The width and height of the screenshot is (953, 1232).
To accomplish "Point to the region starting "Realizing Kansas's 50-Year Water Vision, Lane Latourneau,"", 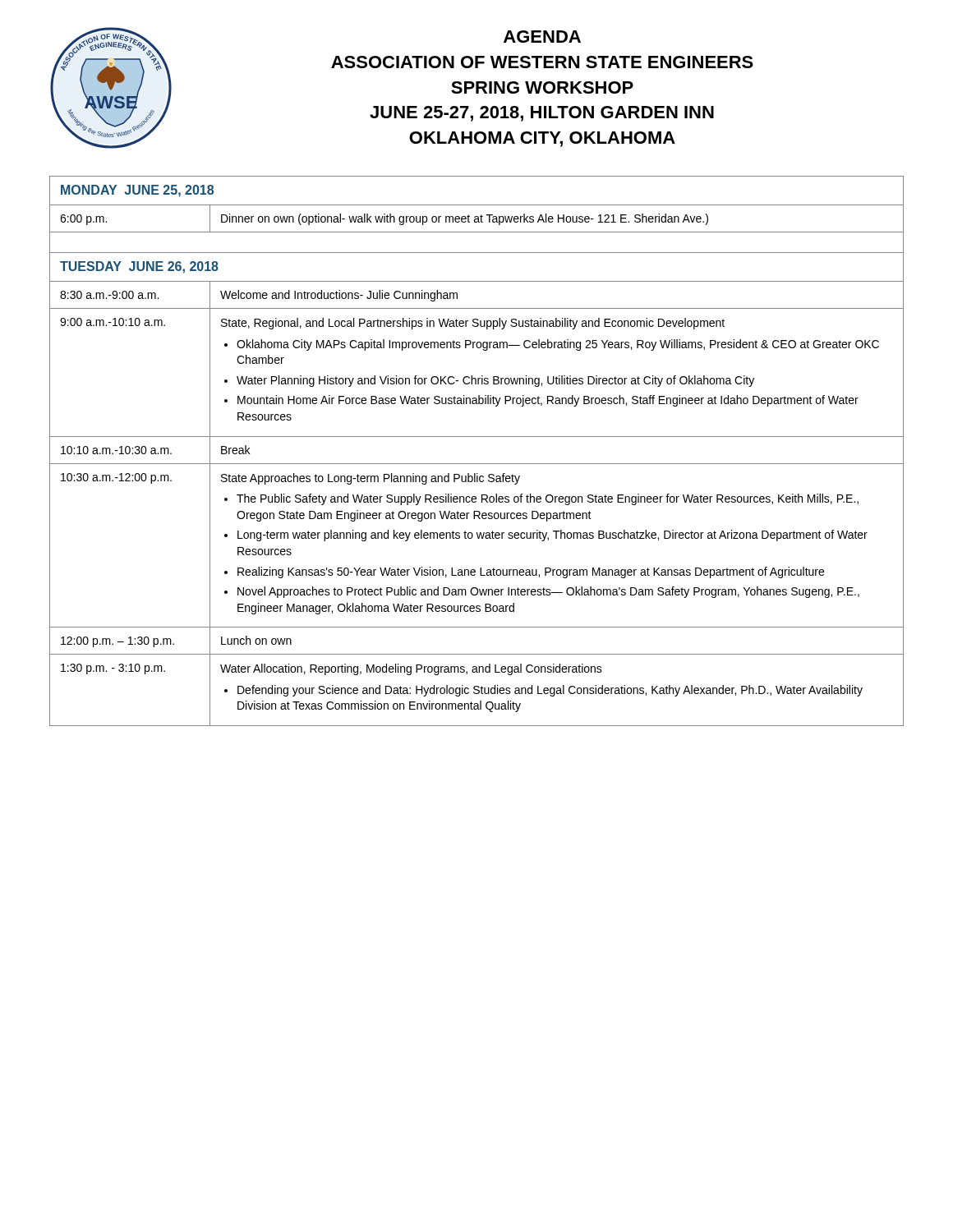I will pyautogui.click(x=531, y=571).
